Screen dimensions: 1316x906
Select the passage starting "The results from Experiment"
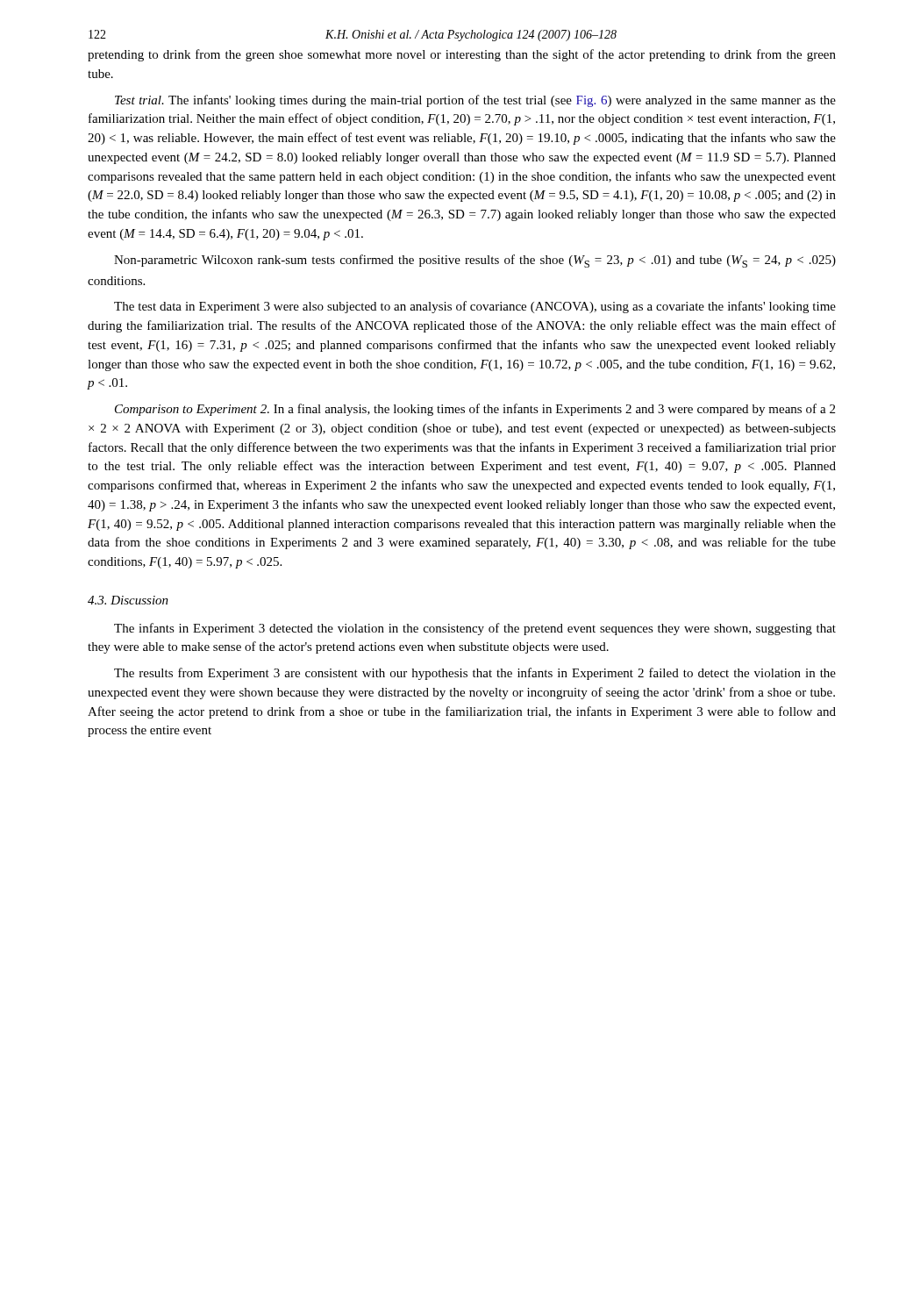tap(462, 702)
